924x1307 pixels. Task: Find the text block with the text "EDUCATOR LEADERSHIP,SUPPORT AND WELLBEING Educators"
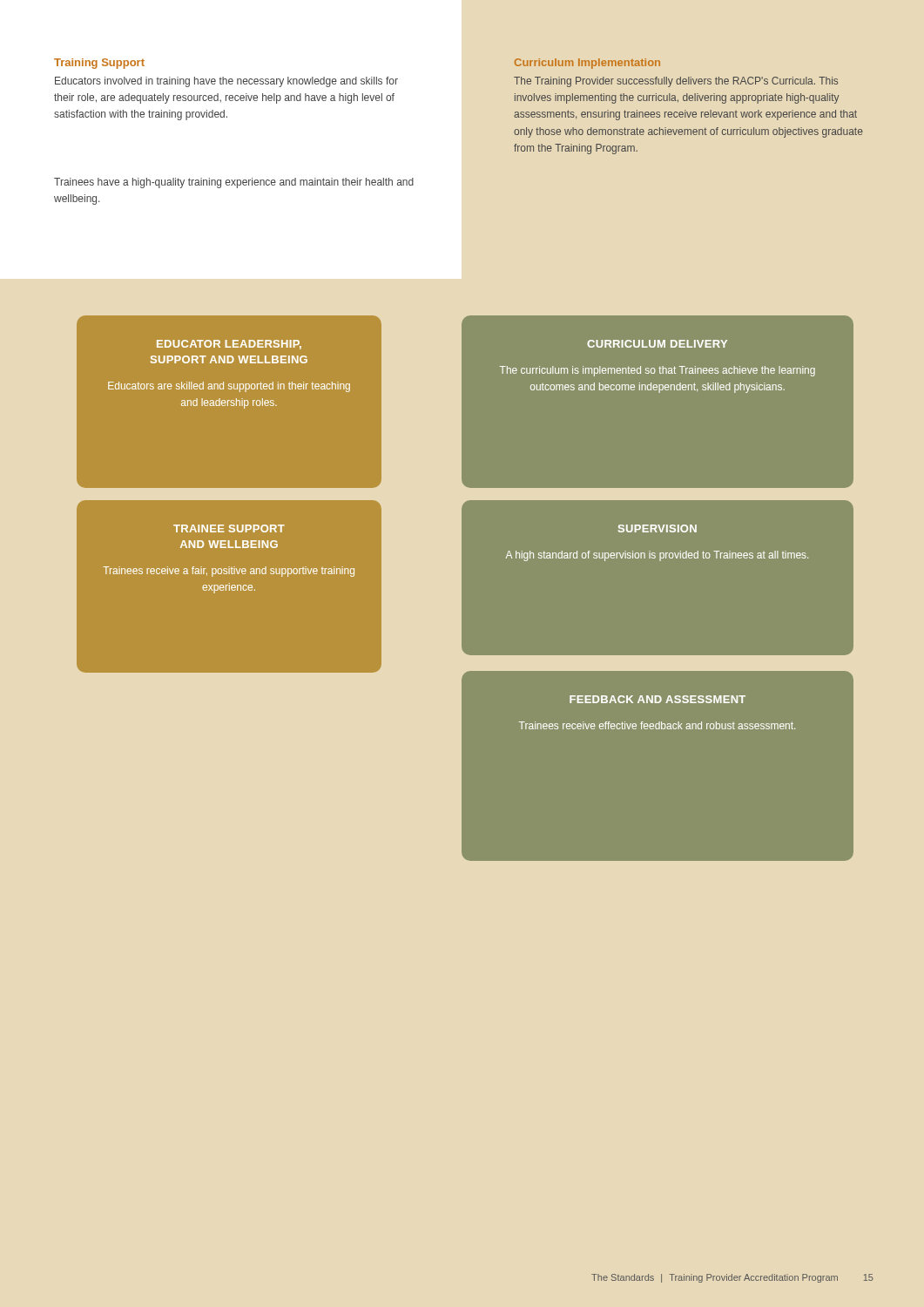pos(229,374)
